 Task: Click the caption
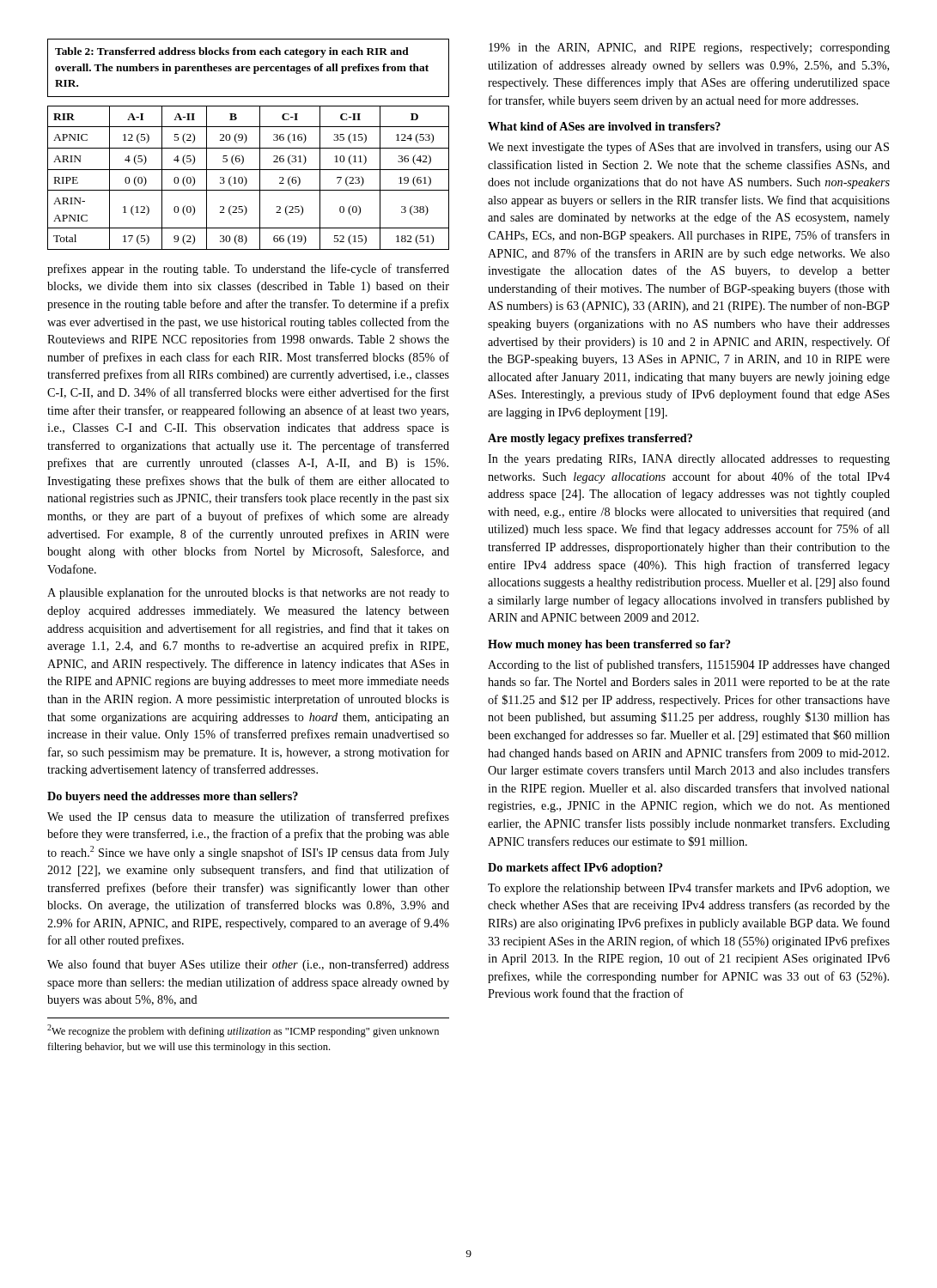tap(242, 67)
